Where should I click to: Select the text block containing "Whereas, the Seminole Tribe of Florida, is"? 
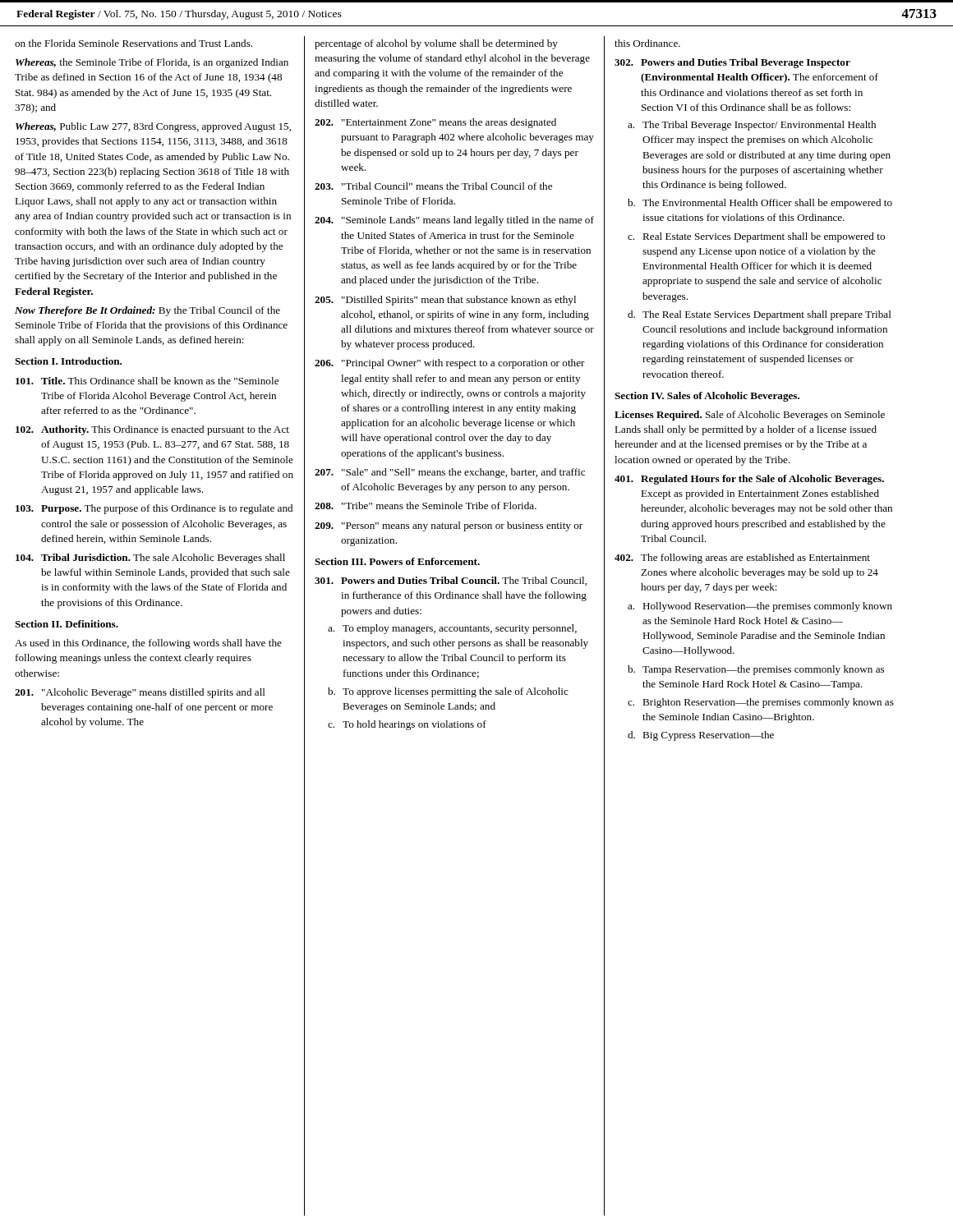[152, 85]
